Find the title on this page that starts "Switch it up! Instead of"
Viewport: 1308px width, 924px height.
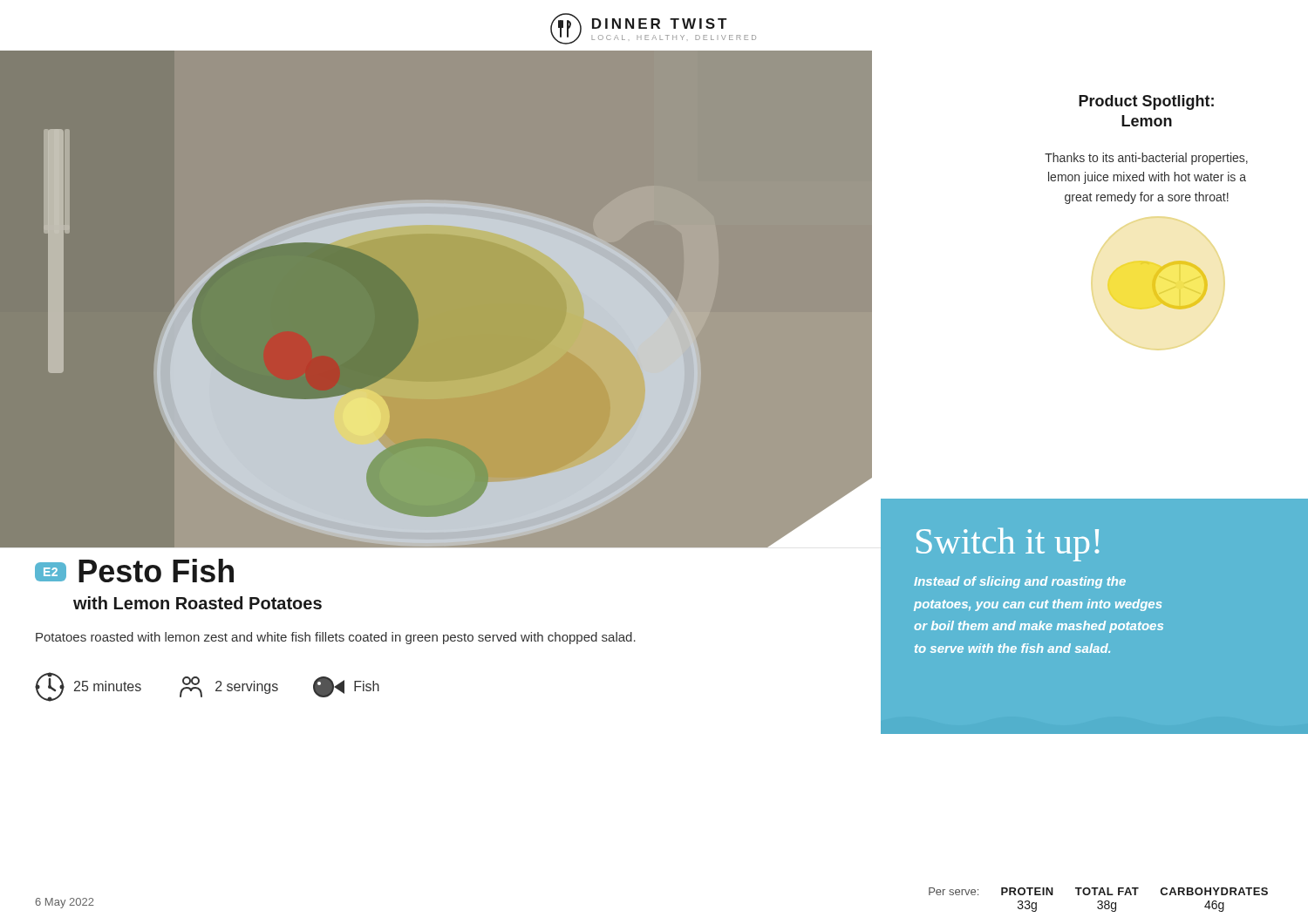coord(1094,628)
